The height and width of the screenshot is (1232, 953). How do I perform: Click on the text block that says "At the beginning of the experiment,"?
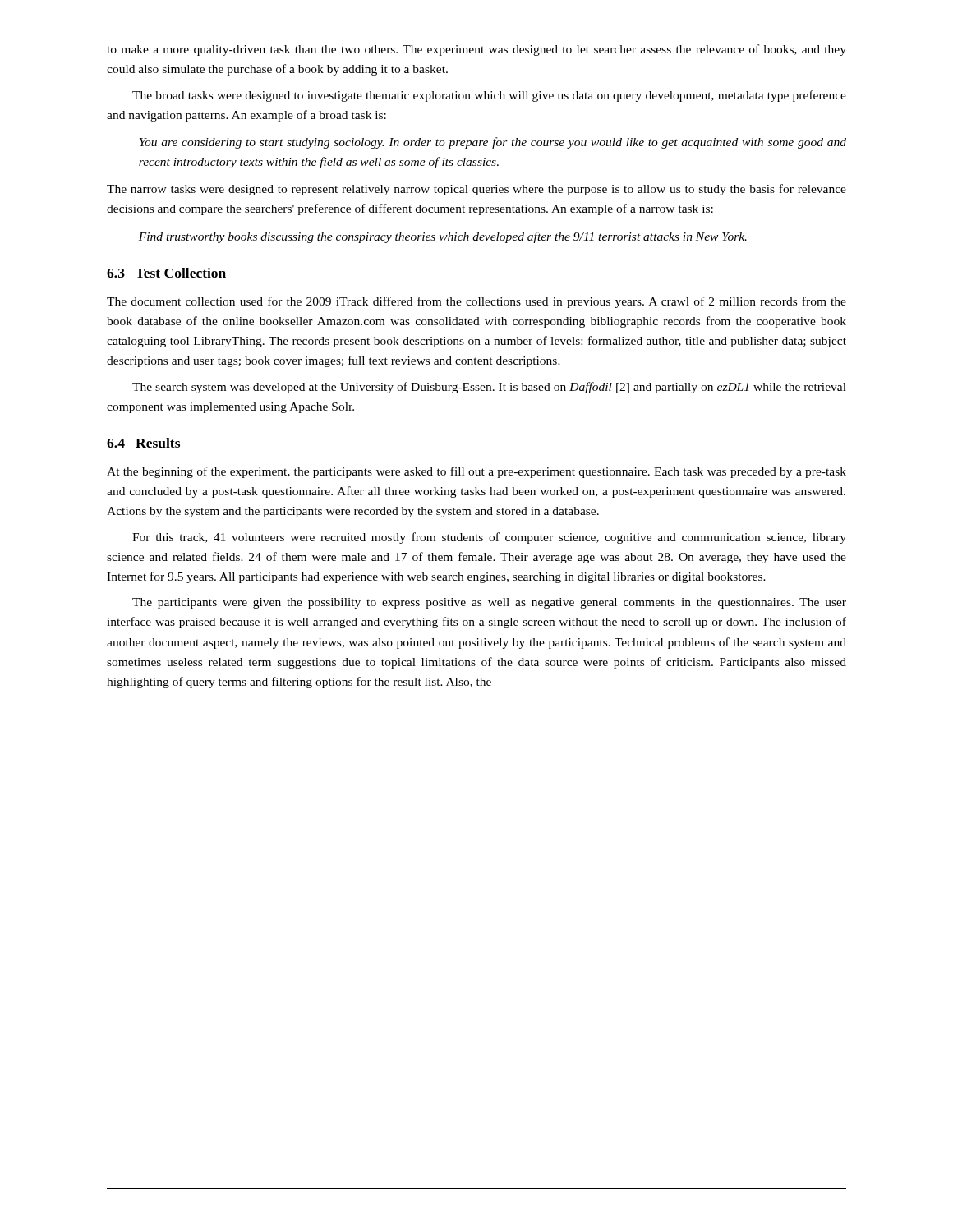coord(476,576)
